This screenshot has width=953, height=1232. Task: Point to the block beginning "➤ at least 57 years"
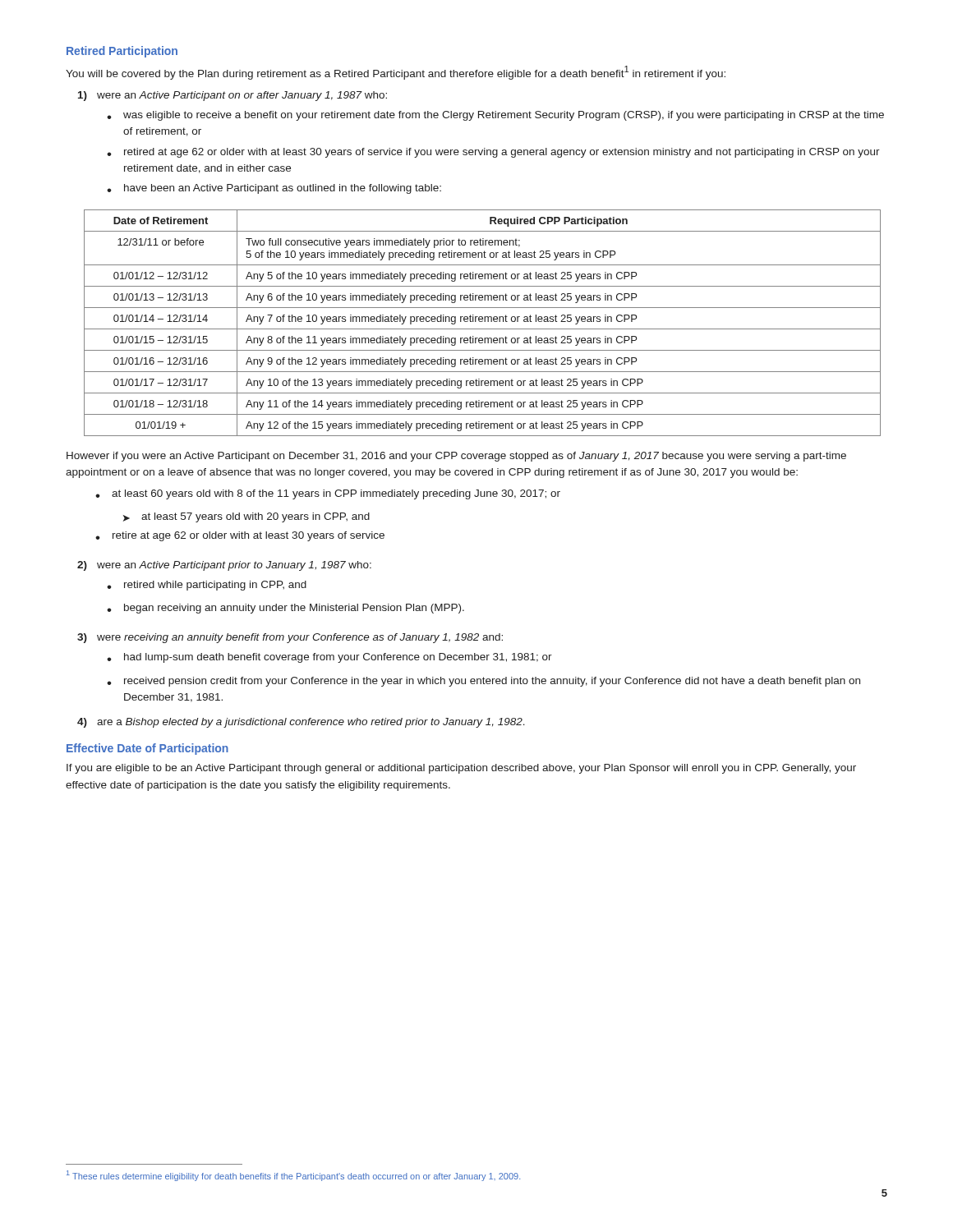pyautogui.click(x=246, y=517)
